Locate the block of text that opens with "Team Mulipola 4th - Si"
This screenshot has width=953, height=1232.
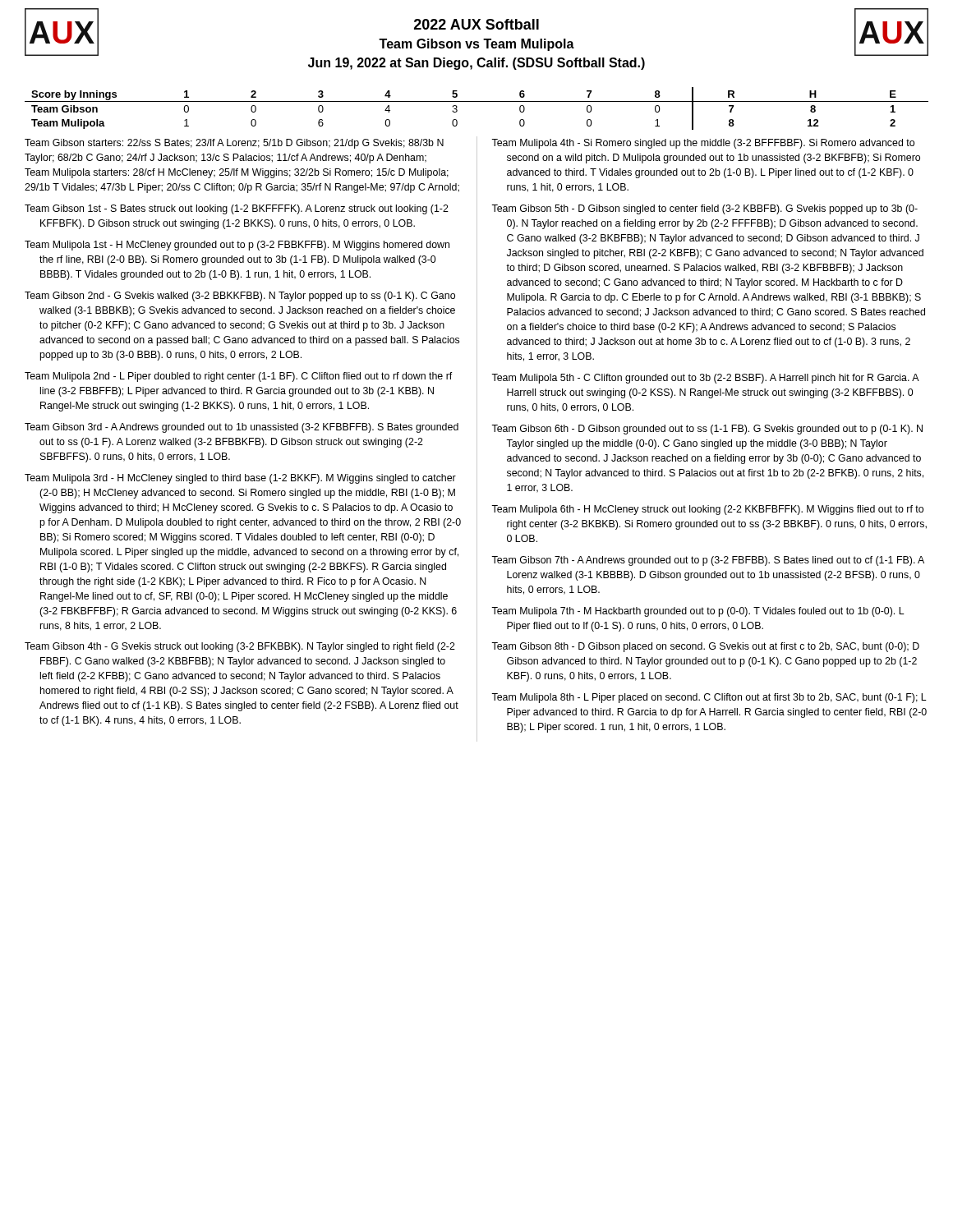coord(706,165)
